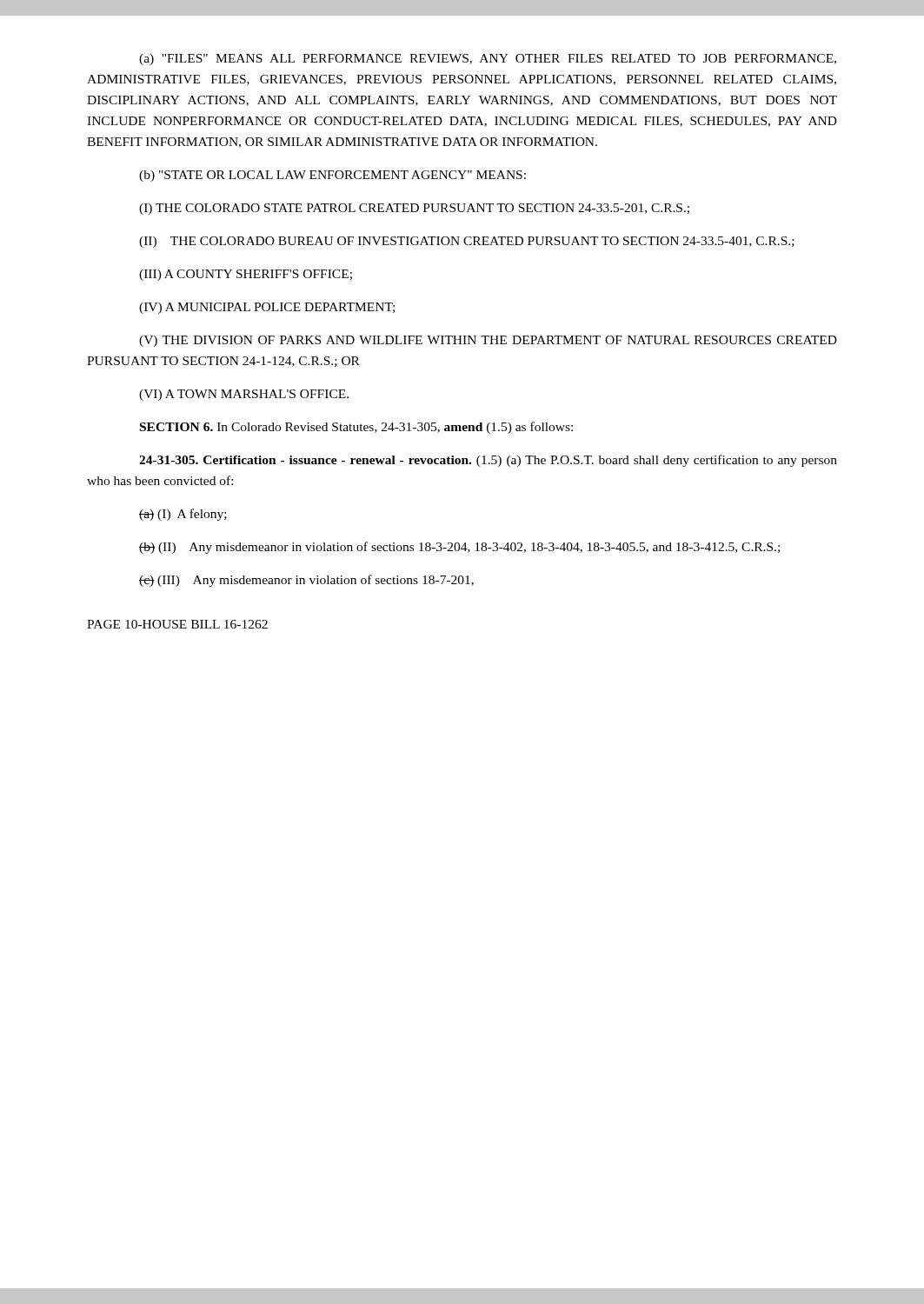Find the text with the text "(b) "STATE OR LOCAL LAW ENFORCEMENT AGENCY" MEANS:"
The image size is (924, 1304).
[333, 174]
